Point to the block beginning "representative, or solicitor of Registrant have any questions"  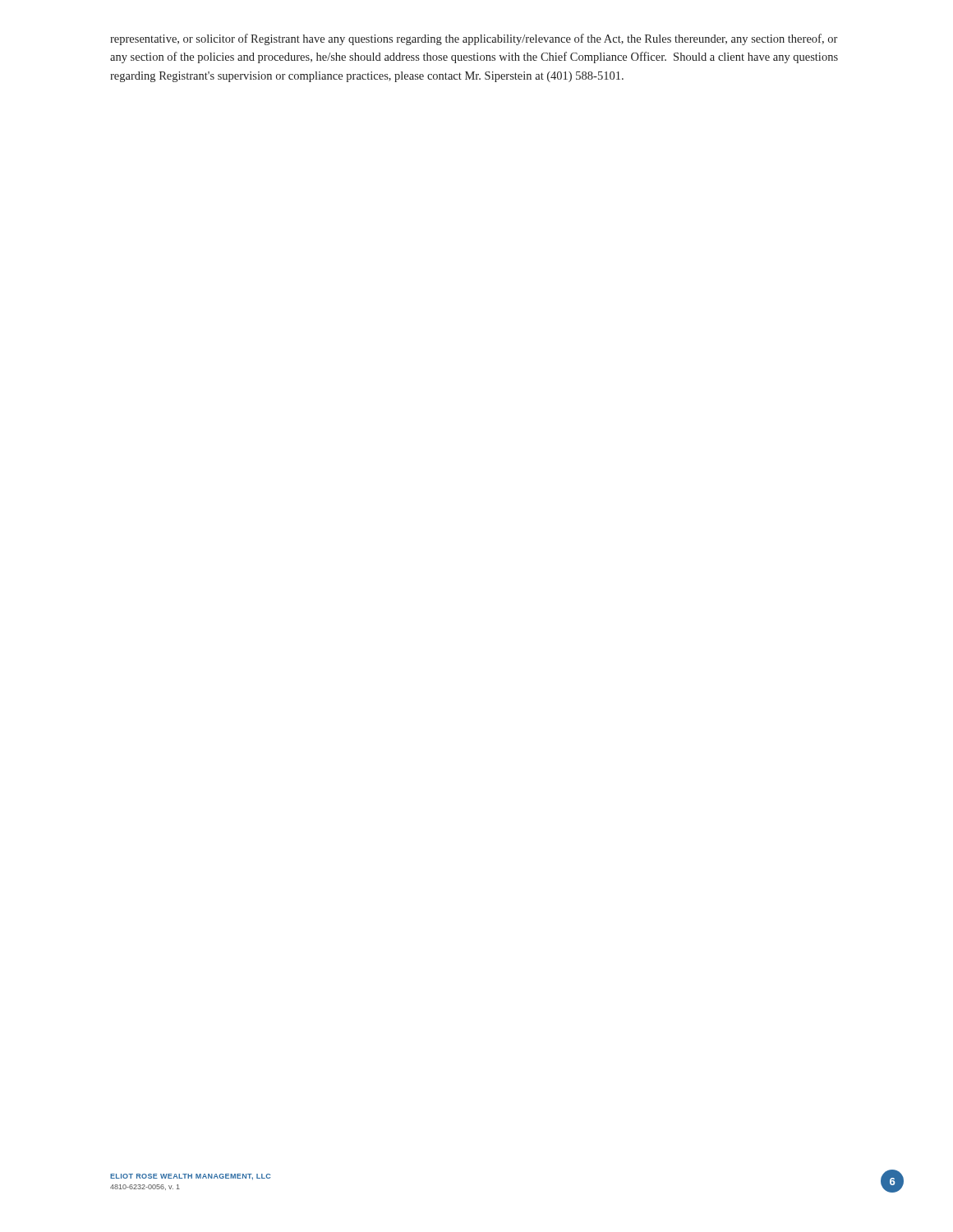pos(474,57)
